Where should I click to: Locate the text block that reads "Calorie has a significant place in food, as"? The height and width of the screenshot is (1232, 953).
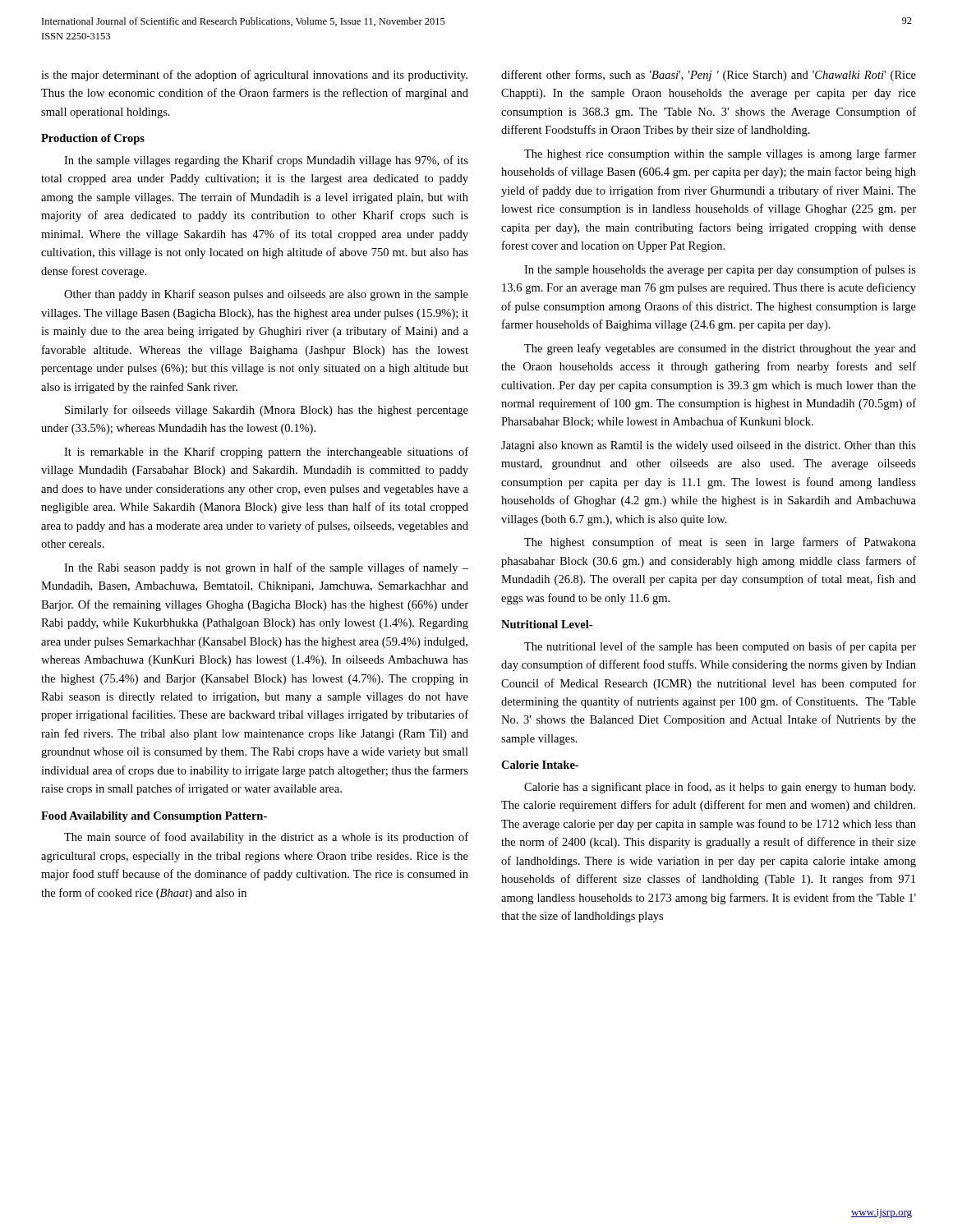(709, 851)
